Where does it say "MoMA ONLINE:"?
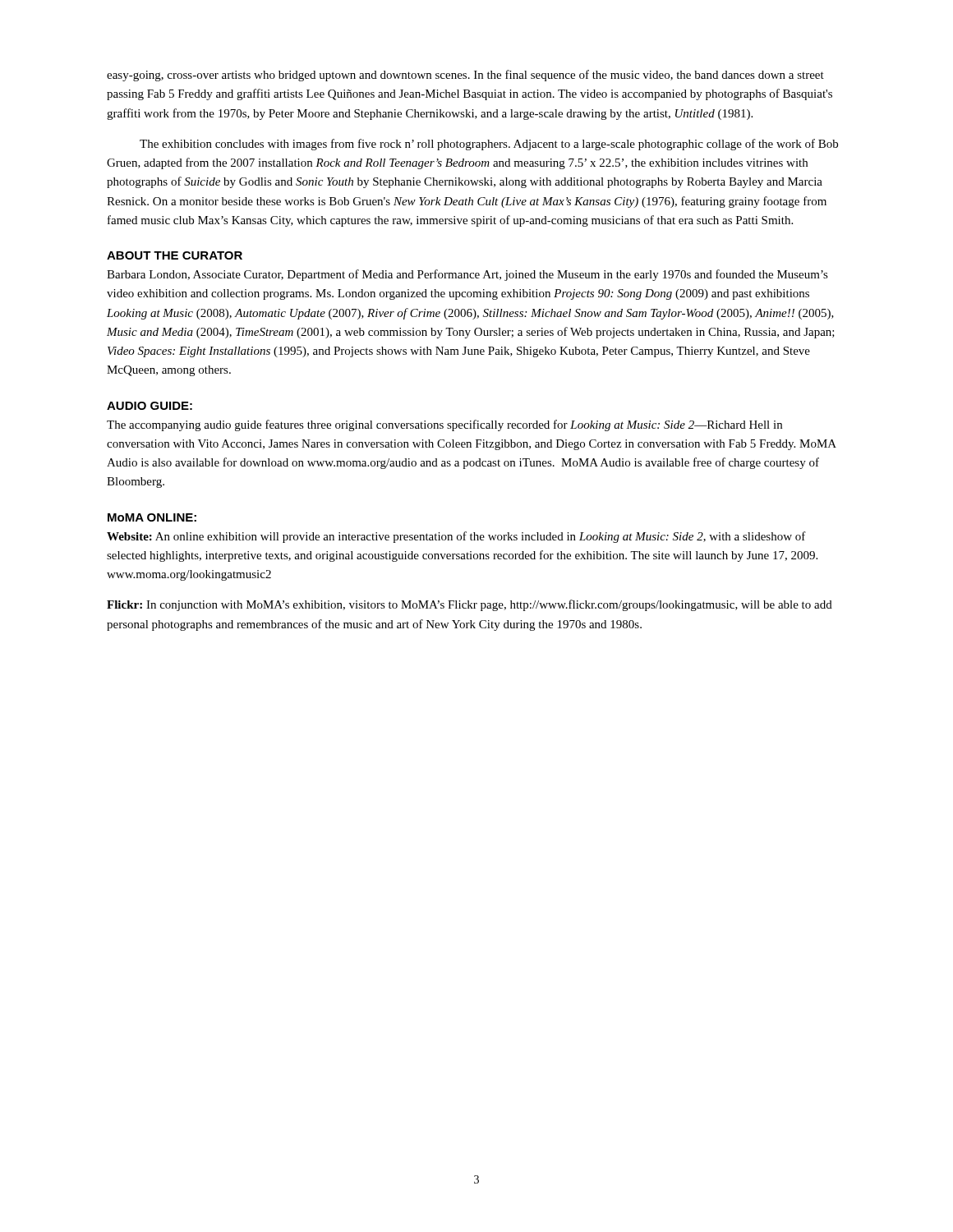 tap(152, 517)
